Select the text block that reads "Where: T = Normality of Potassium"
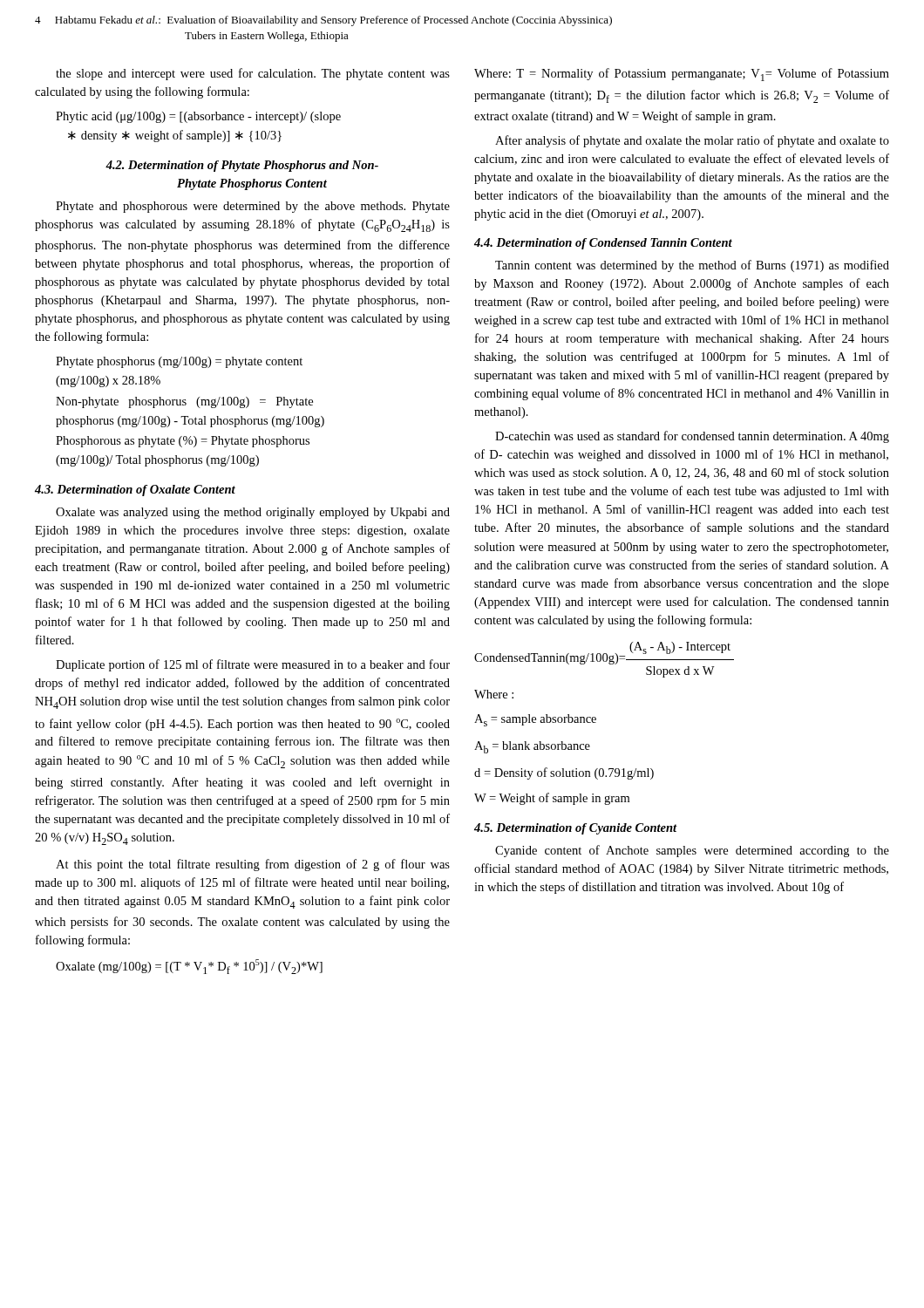The height and width of the screenshot is (1308, 924). coord(682,144)
